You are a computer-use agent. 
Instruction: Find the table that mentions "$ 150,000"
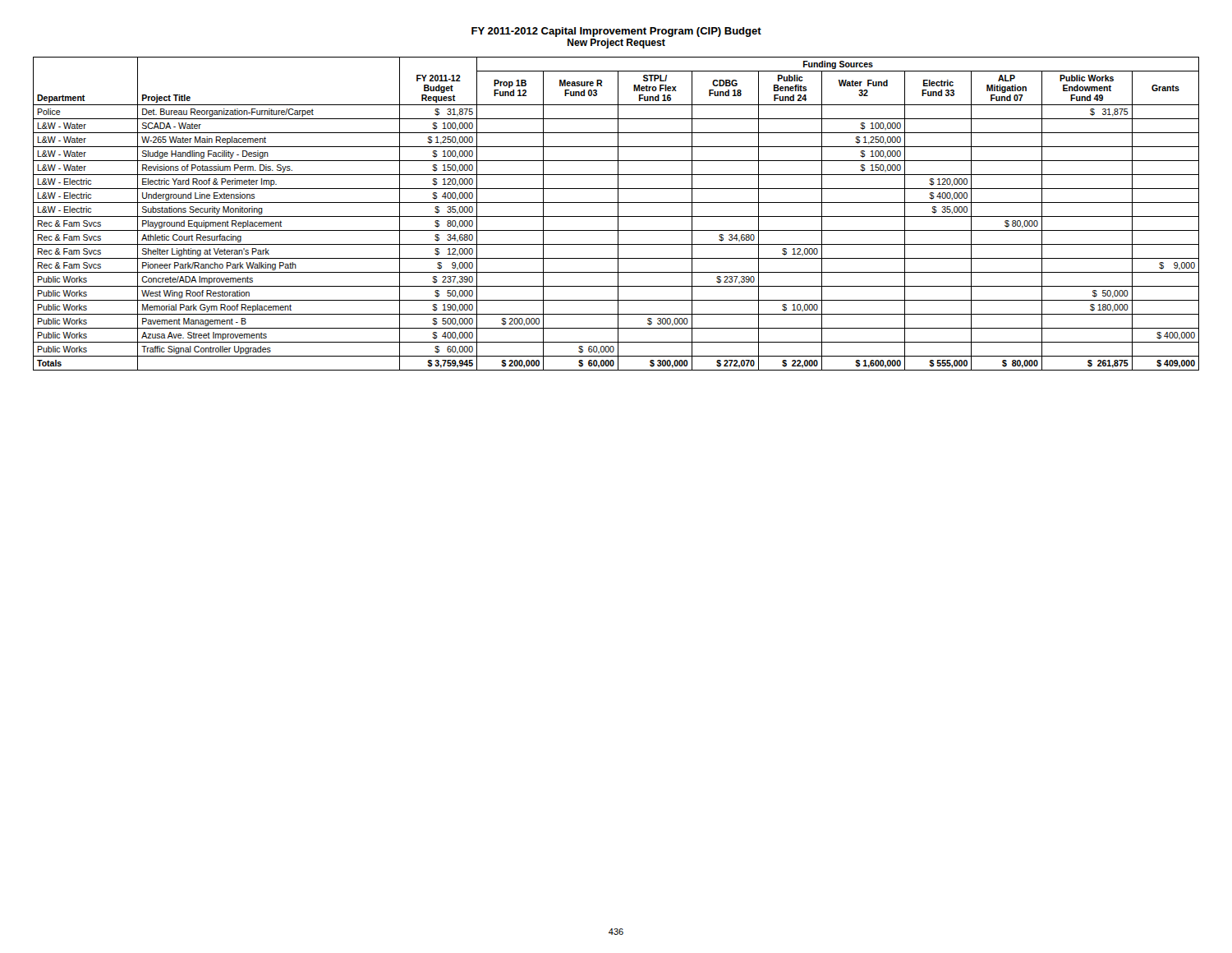[x=616, y=214]
